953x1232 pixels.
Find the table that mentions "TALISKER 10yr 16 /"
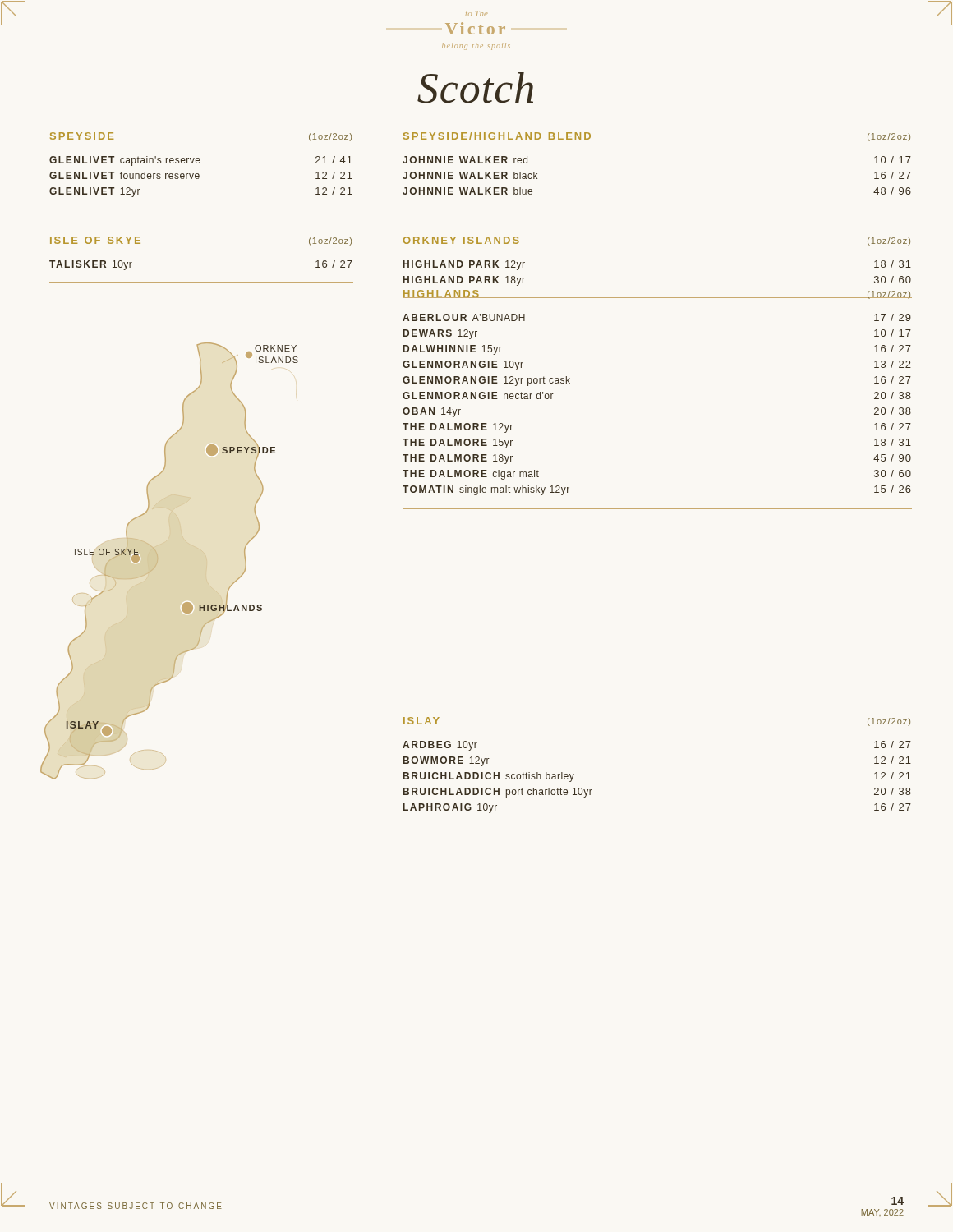point(201,264)
